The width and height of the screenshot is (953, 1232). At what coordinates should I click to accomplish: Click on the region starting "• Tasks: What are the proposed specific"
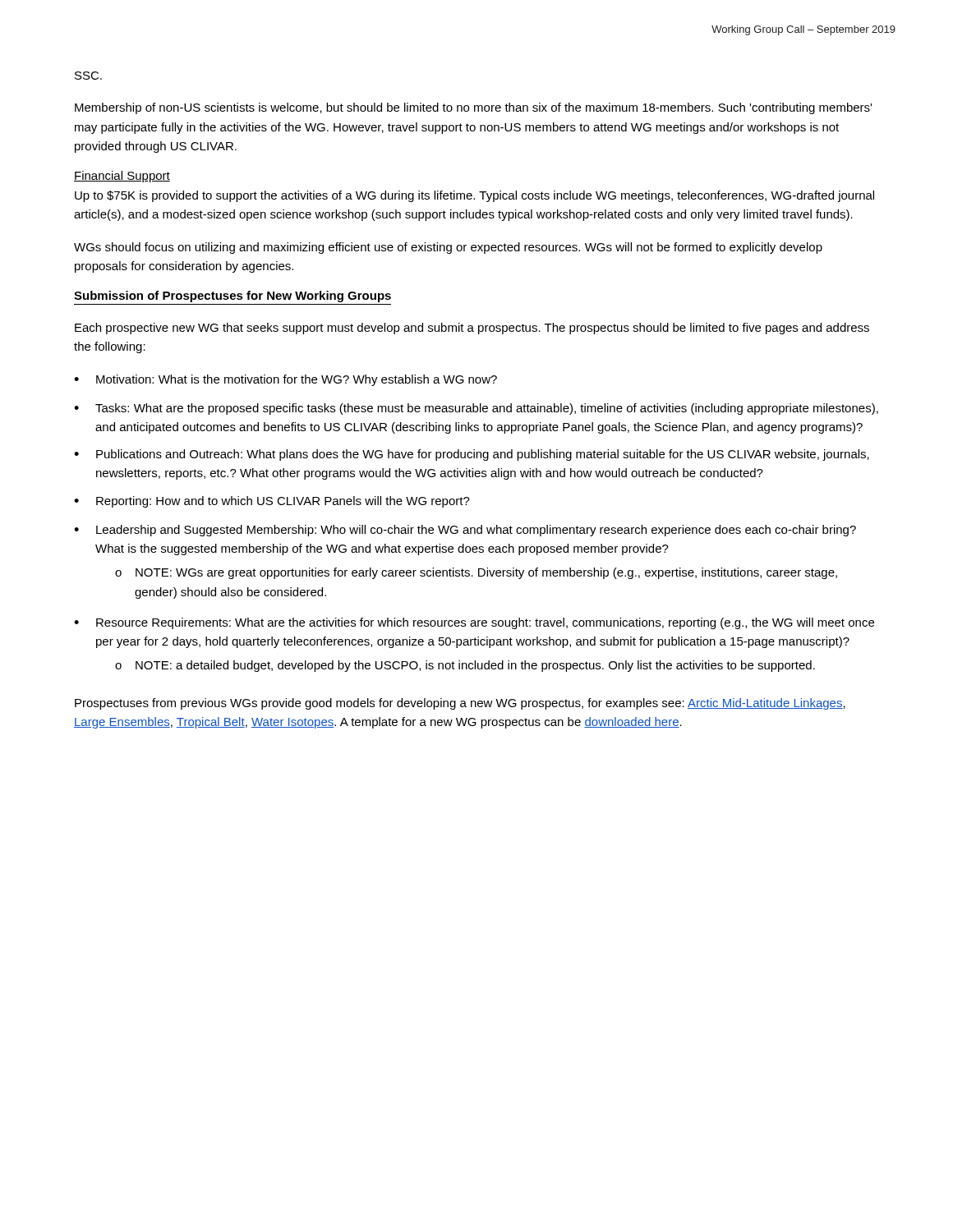476,417
